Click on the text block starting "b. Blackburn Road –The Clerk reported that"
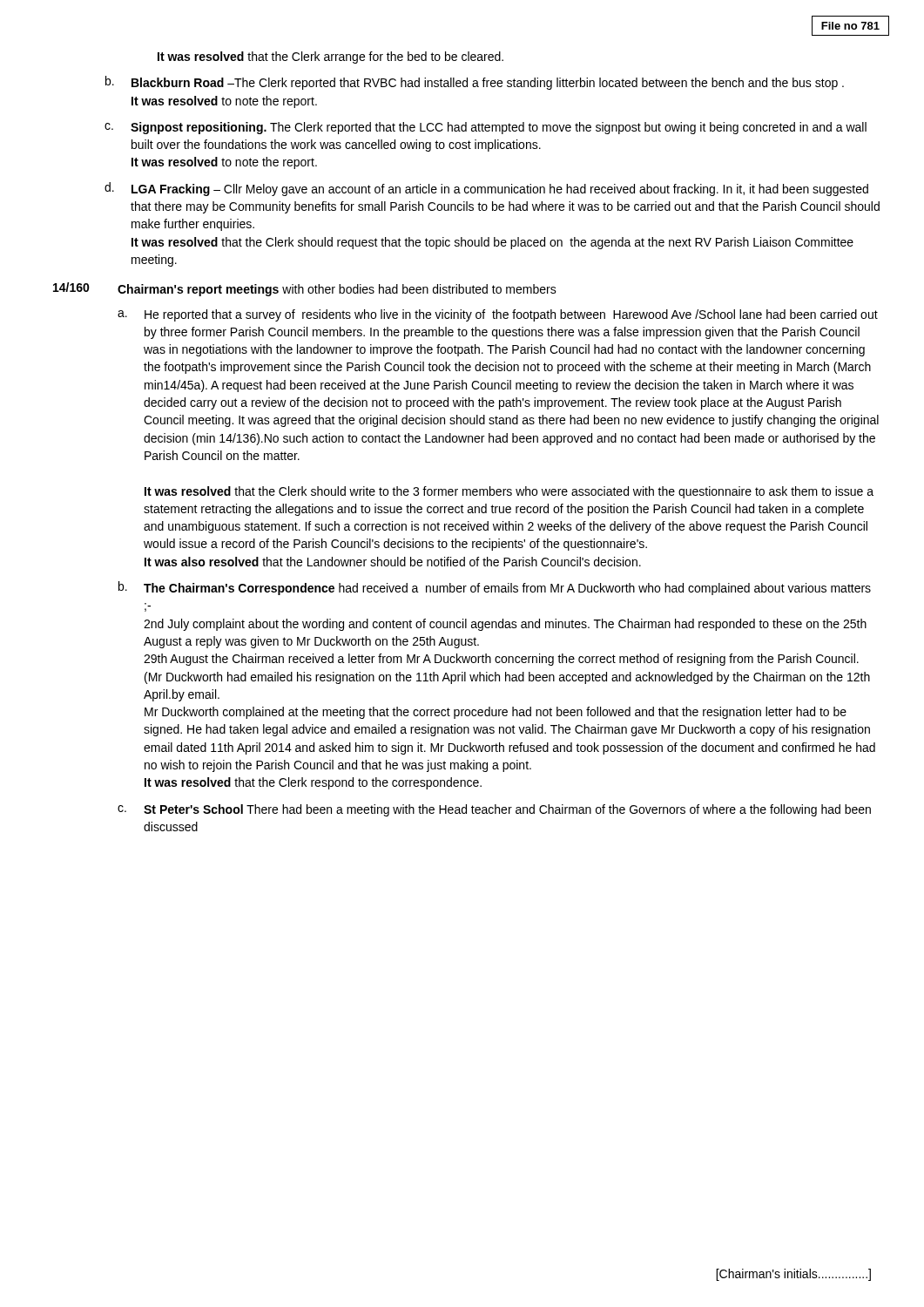Viewport: 924px width, 1307px height. point(492,92)
